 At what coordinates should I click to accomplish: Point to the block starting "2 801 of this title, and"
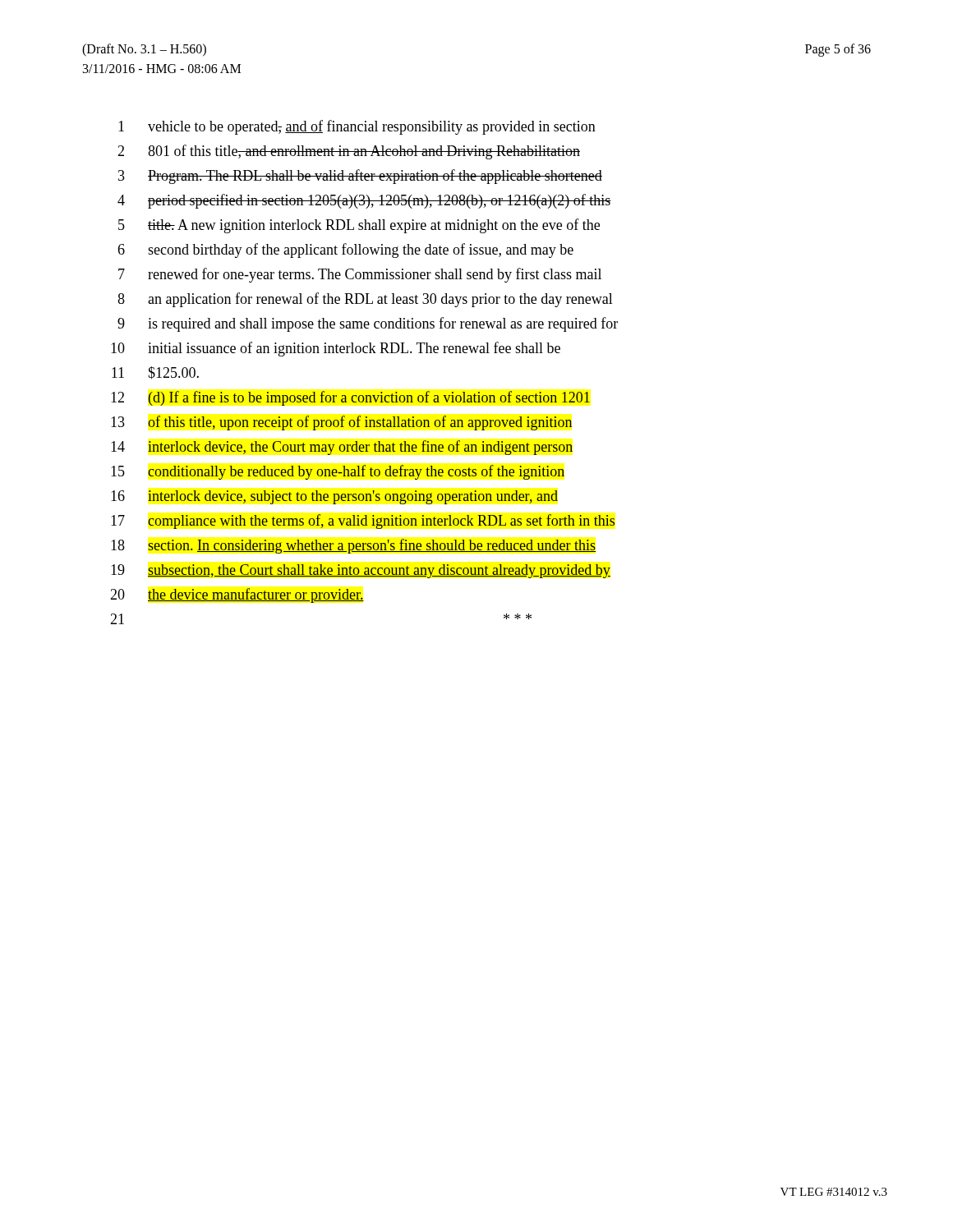[485, 151]
